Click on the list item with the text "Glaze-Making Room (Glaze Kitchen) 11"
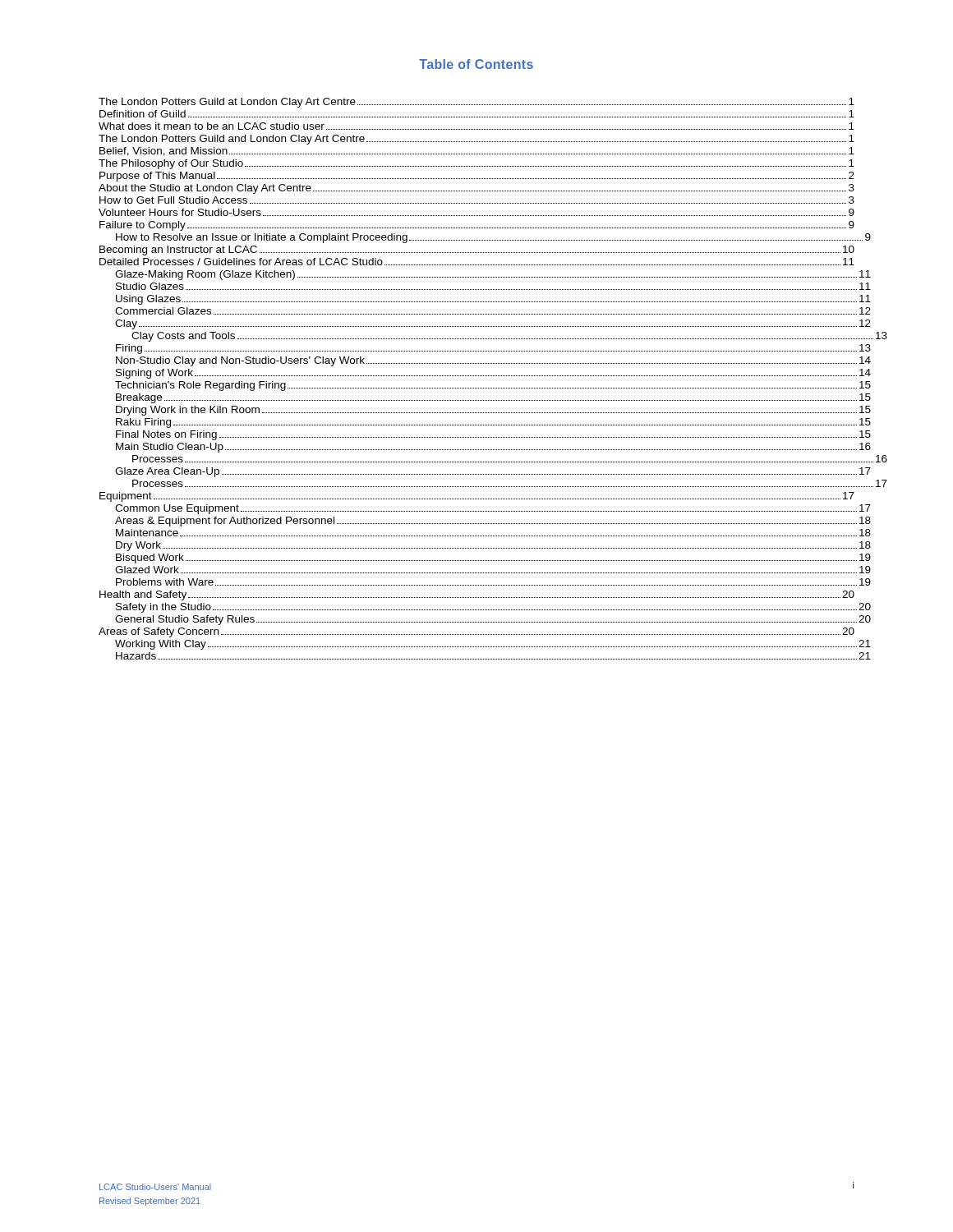 pyautogui.click(x=493, y=274)
